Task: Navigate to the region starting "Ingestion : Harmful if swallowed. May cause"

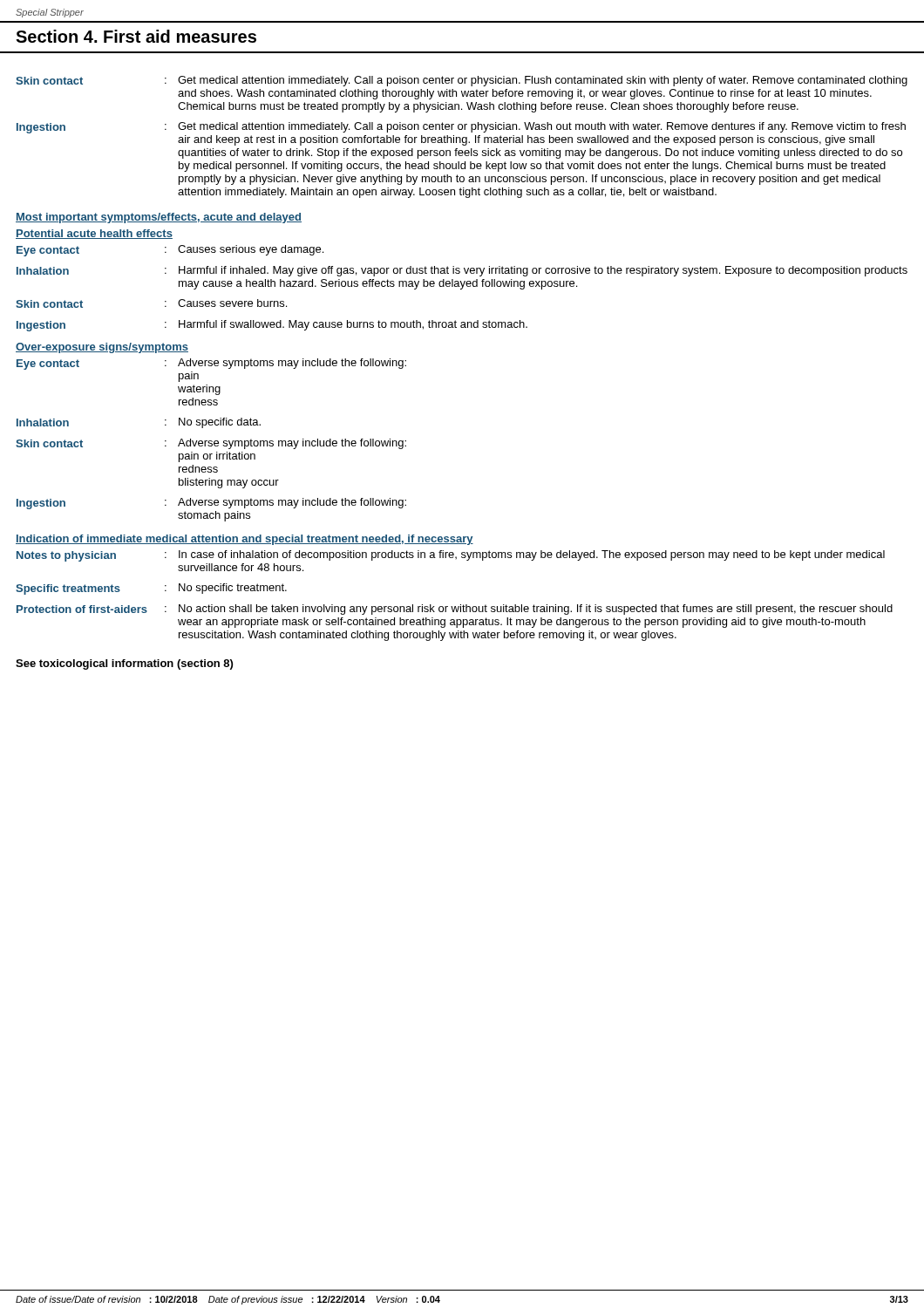Action: coord(462,324)
